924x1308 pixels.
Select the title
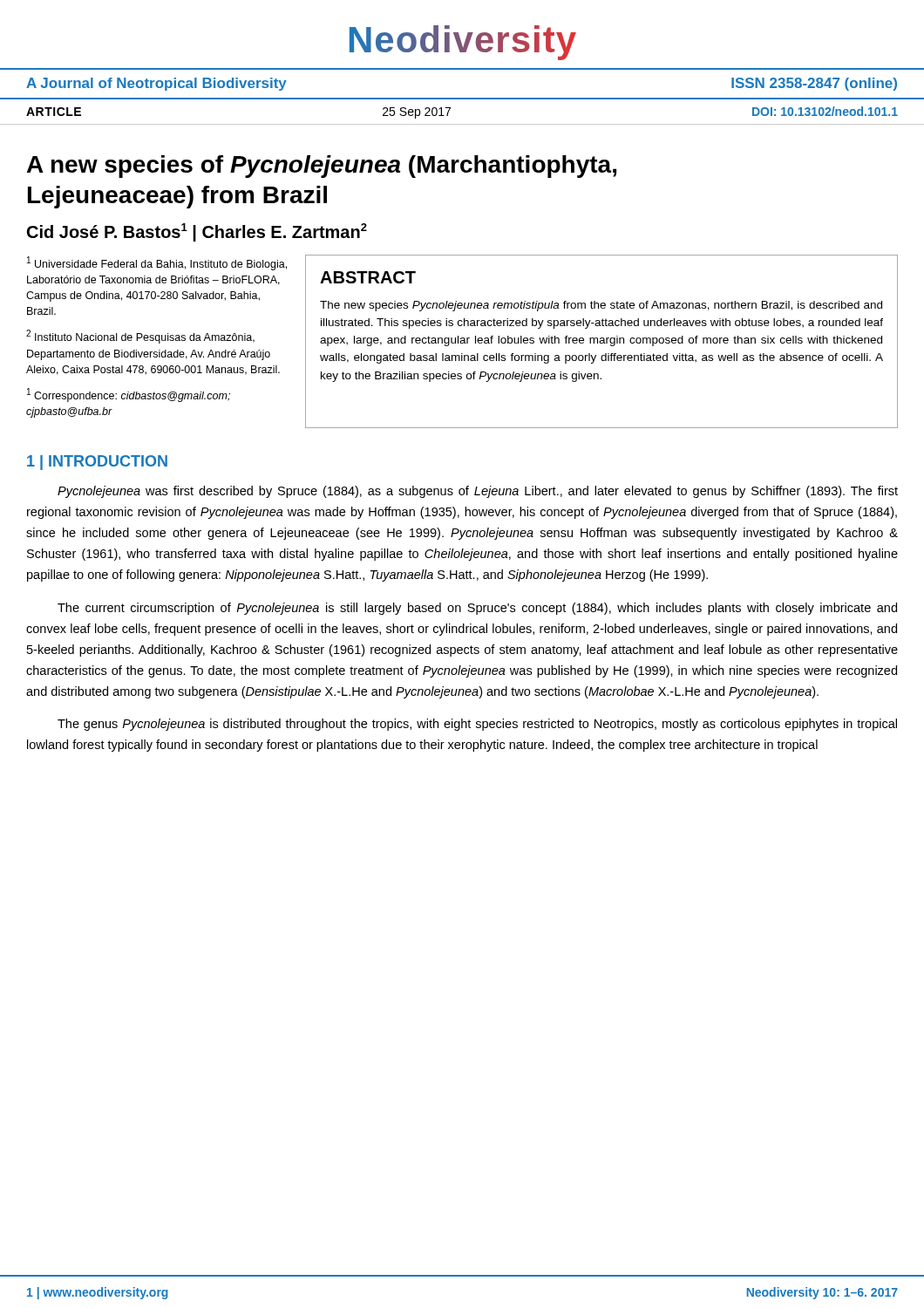(322, 180)
